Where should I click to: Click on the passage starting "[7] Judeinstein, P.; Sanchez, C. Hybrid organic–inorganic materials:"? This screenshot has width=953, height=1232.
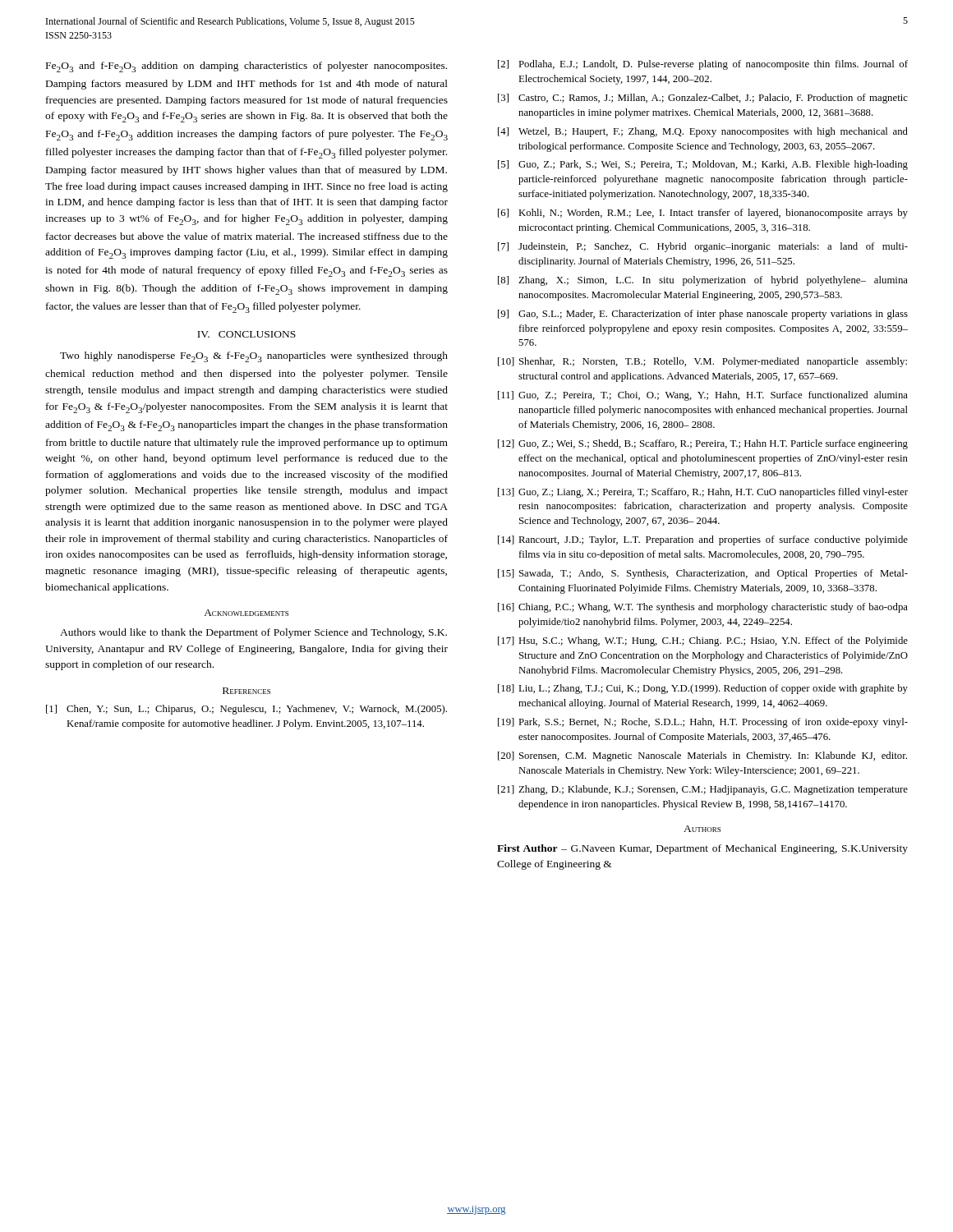coord(702,254)
